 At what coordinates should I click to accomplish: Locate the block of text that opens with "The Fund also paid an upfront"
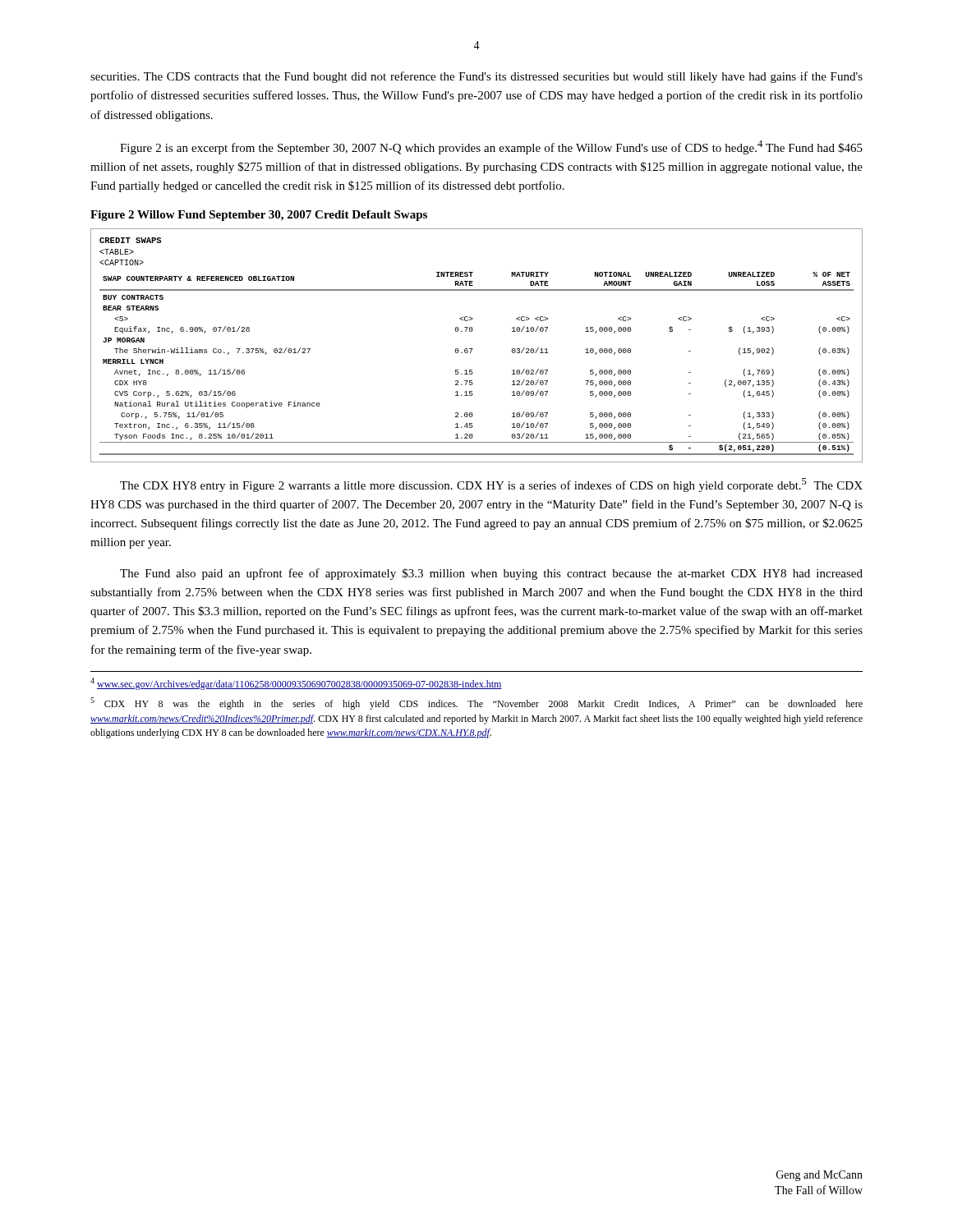click(x=476, y=611)
